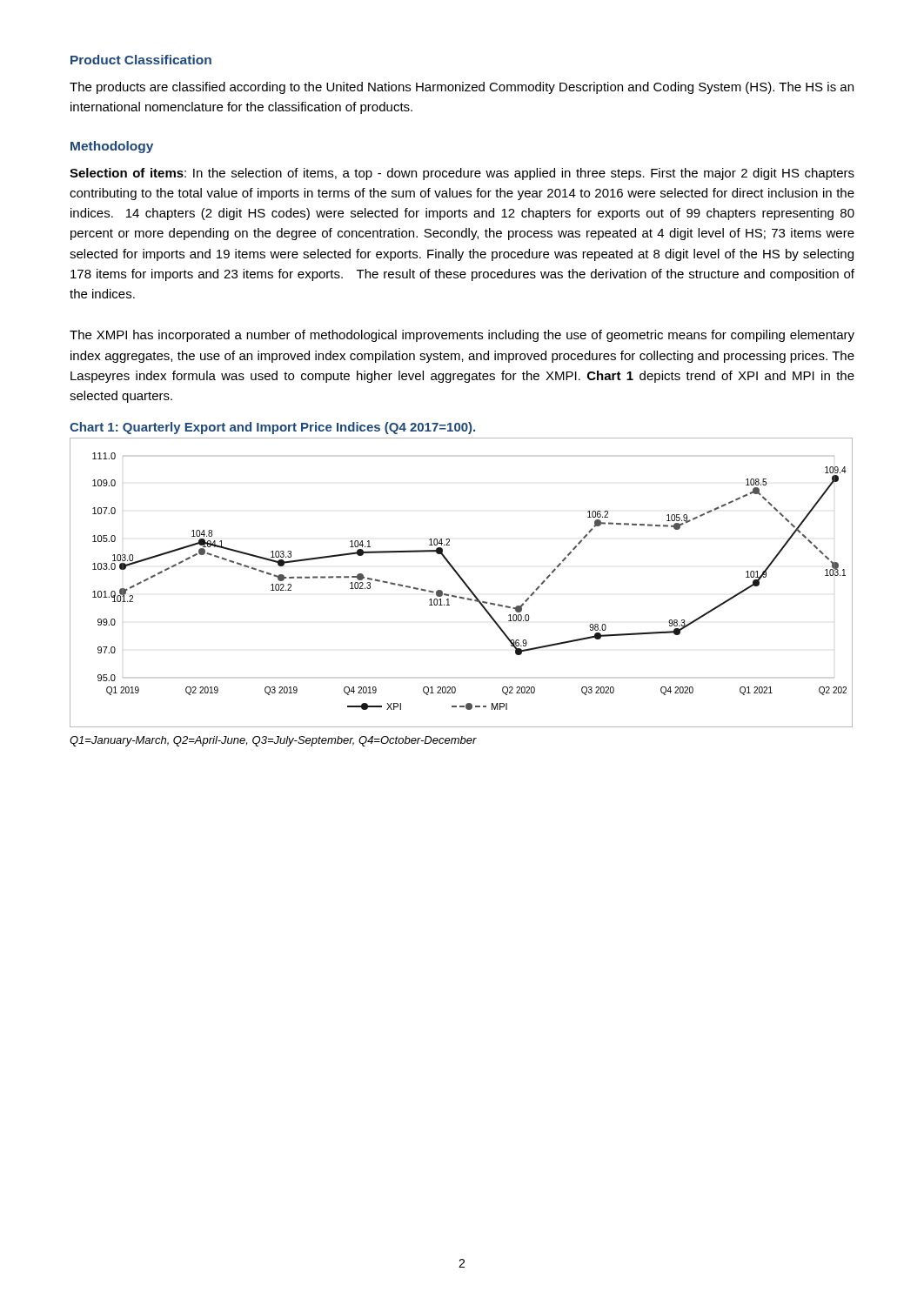Find the section header on this page that starts "Chart 1: Quarterly Export and Import Price"

(x=273, y=427)
